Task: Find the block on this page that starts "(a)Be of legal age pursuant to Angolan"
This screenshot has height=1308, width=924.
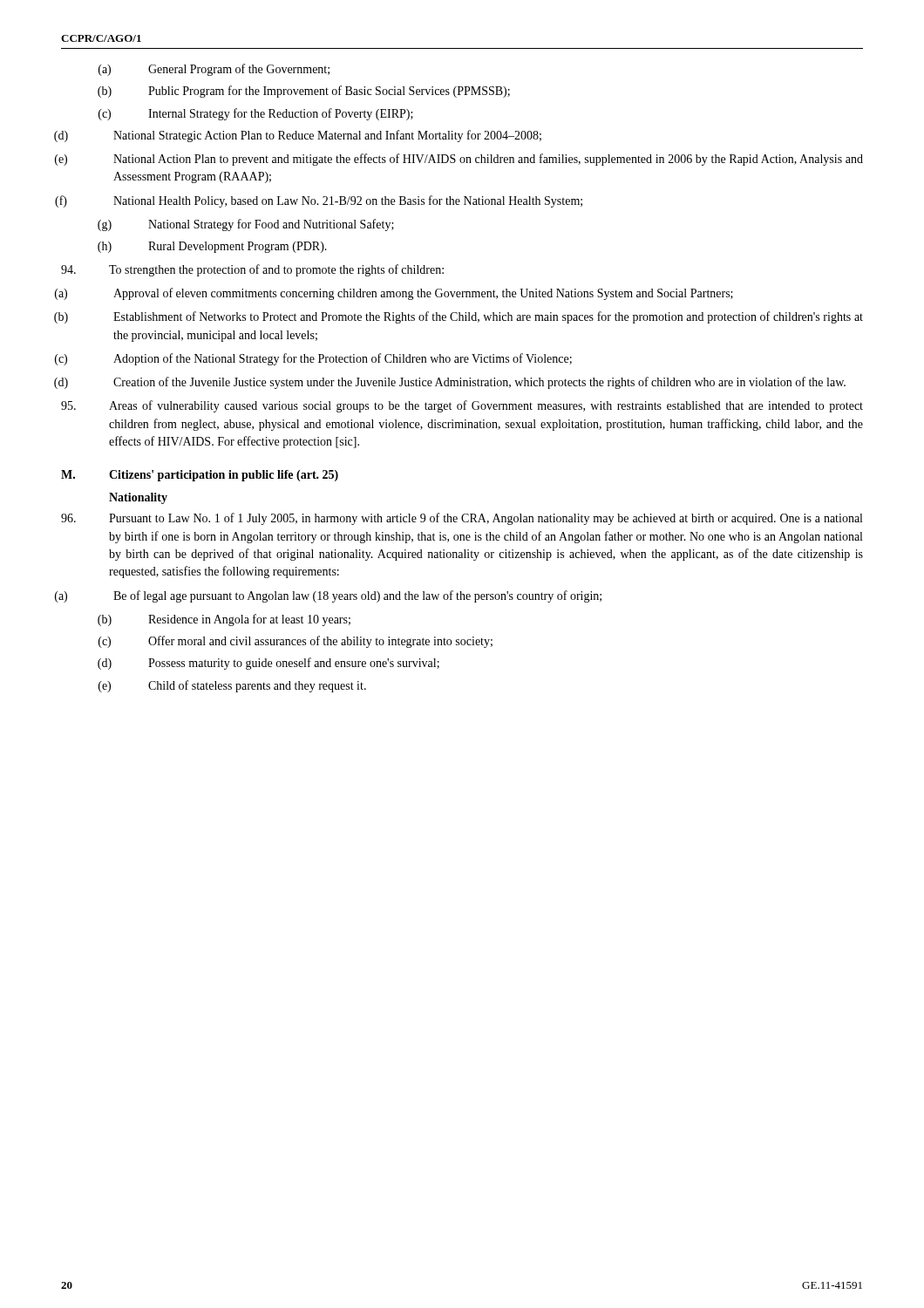Action: [x=332, y=596]
